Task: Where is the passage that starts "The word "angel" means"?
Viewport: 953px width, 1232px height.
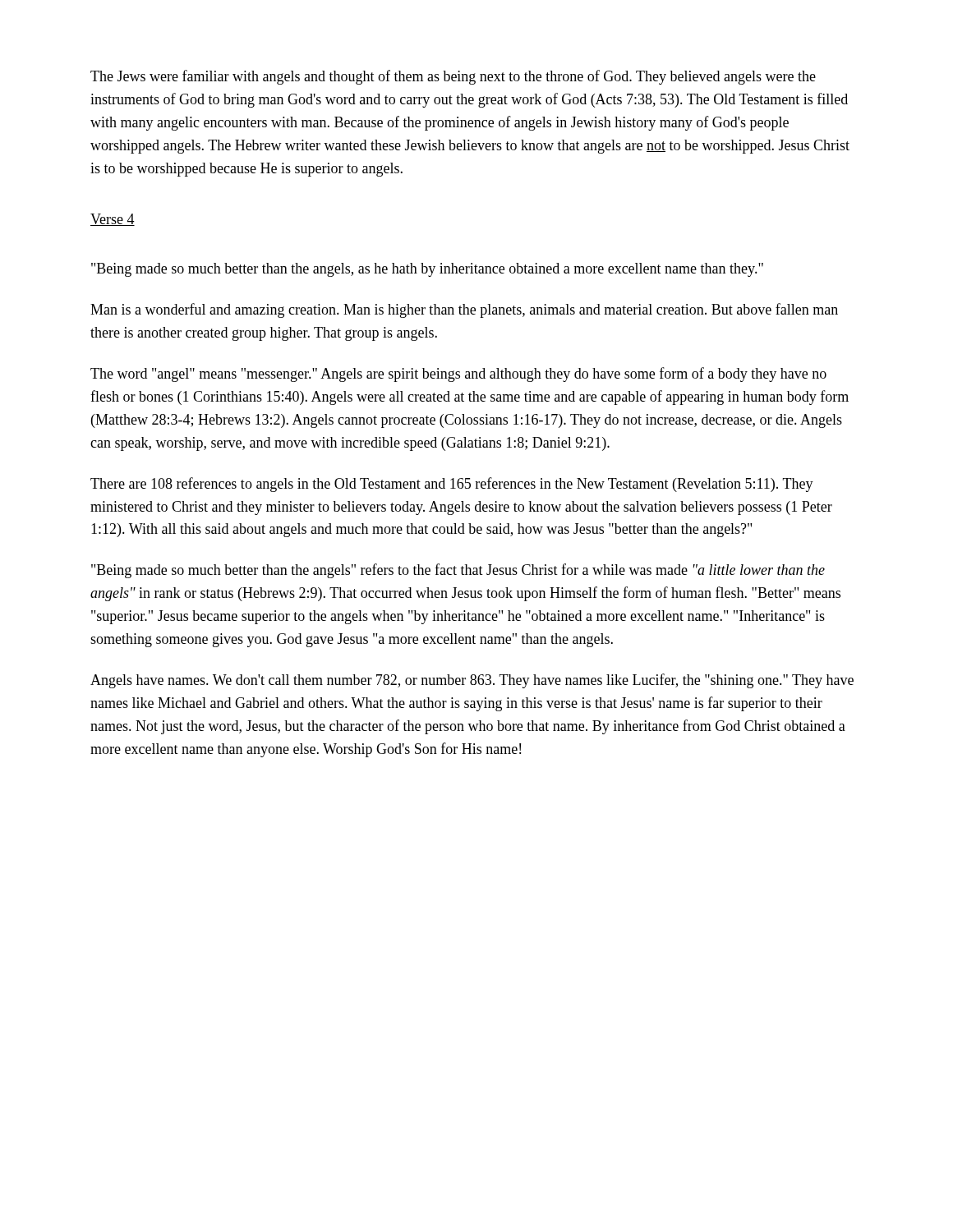Action: (470, 408)
